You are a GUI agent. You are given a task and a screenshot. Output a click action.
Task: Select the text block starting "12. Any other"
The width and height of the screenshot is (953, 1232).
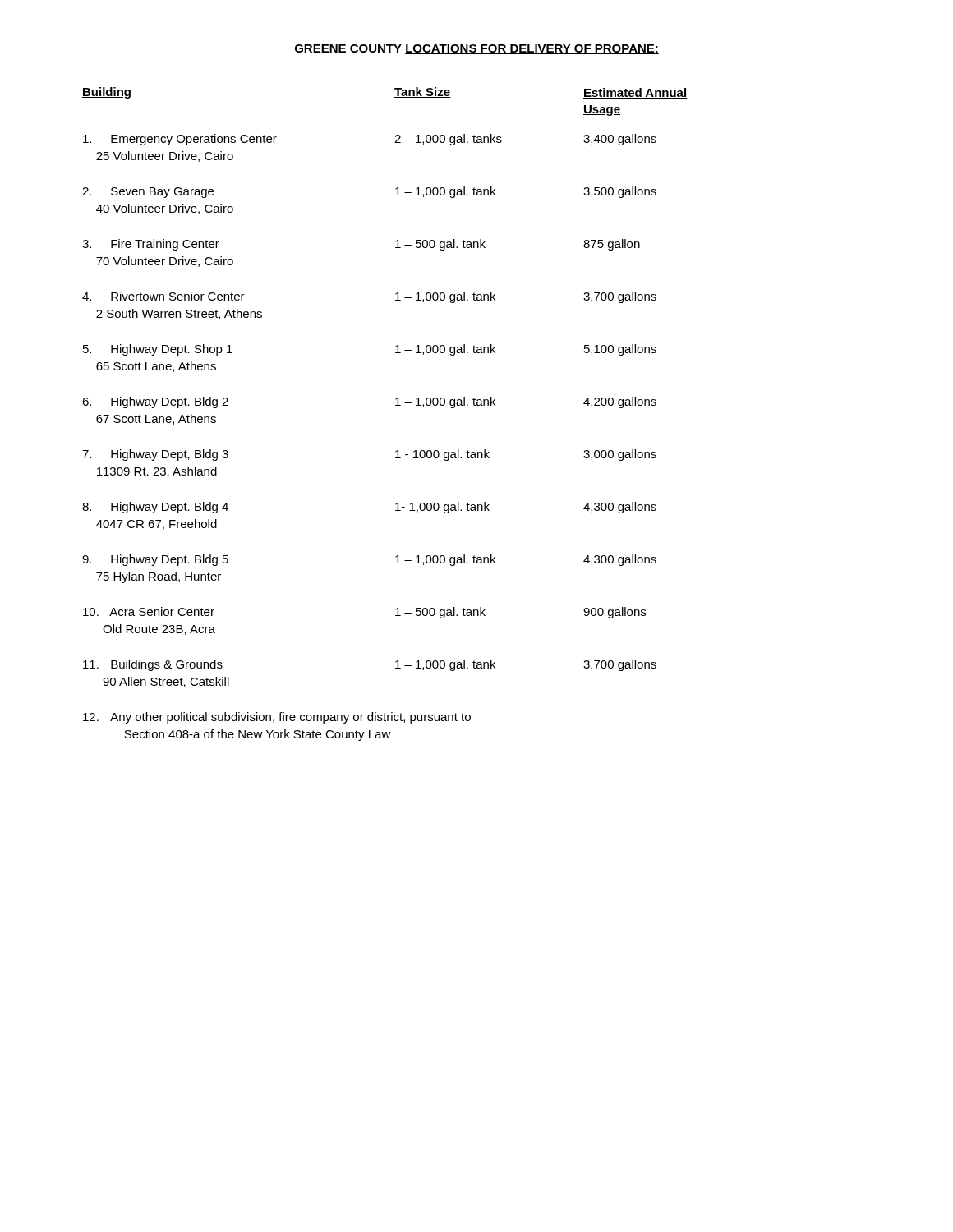coord(277,725)
